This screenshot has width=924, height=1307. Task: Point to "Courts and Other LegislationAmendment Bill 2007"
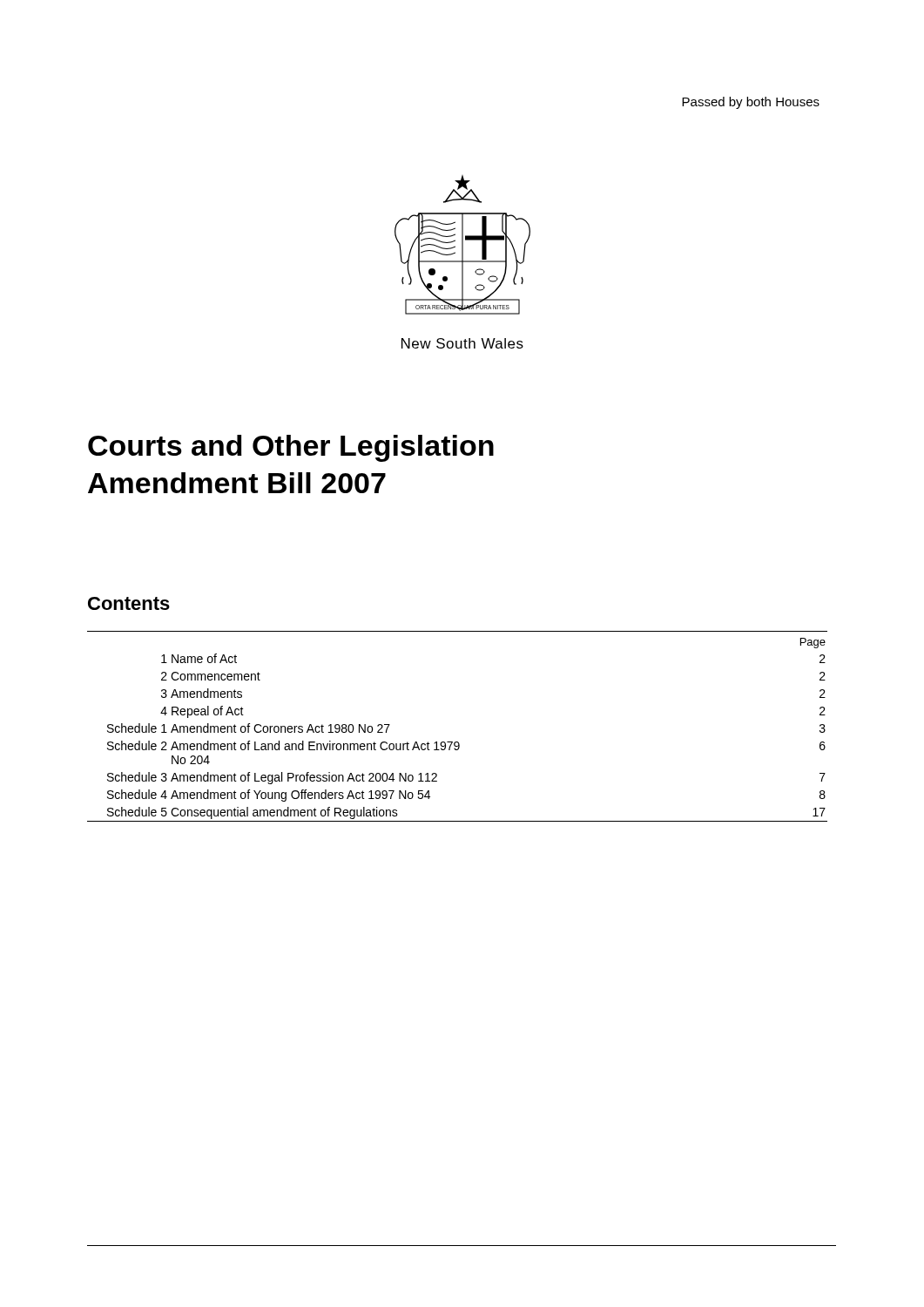pyautogui.click(x=418, y=464)
